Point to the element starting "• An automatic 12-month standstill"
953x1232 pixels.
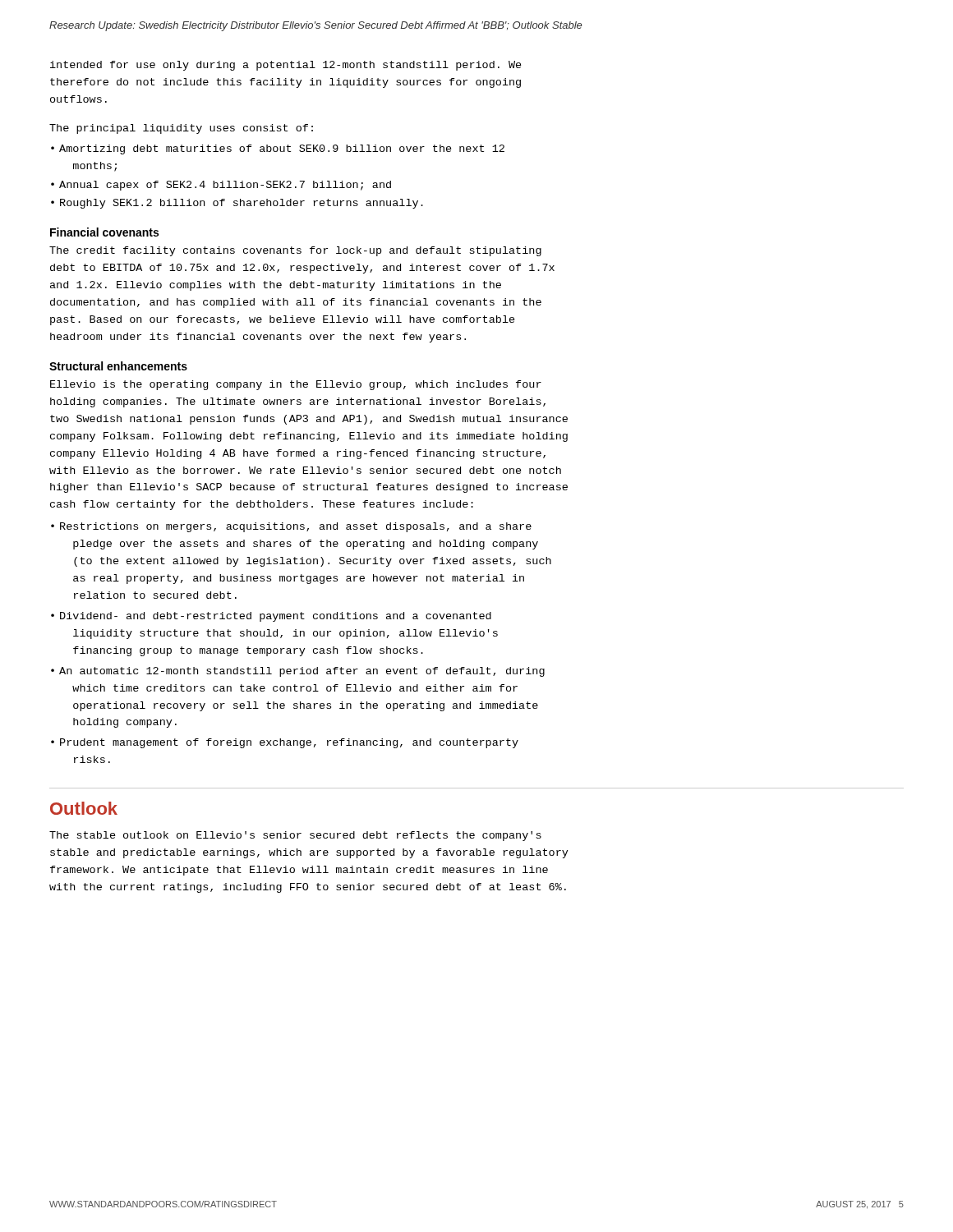click(297, 698)
